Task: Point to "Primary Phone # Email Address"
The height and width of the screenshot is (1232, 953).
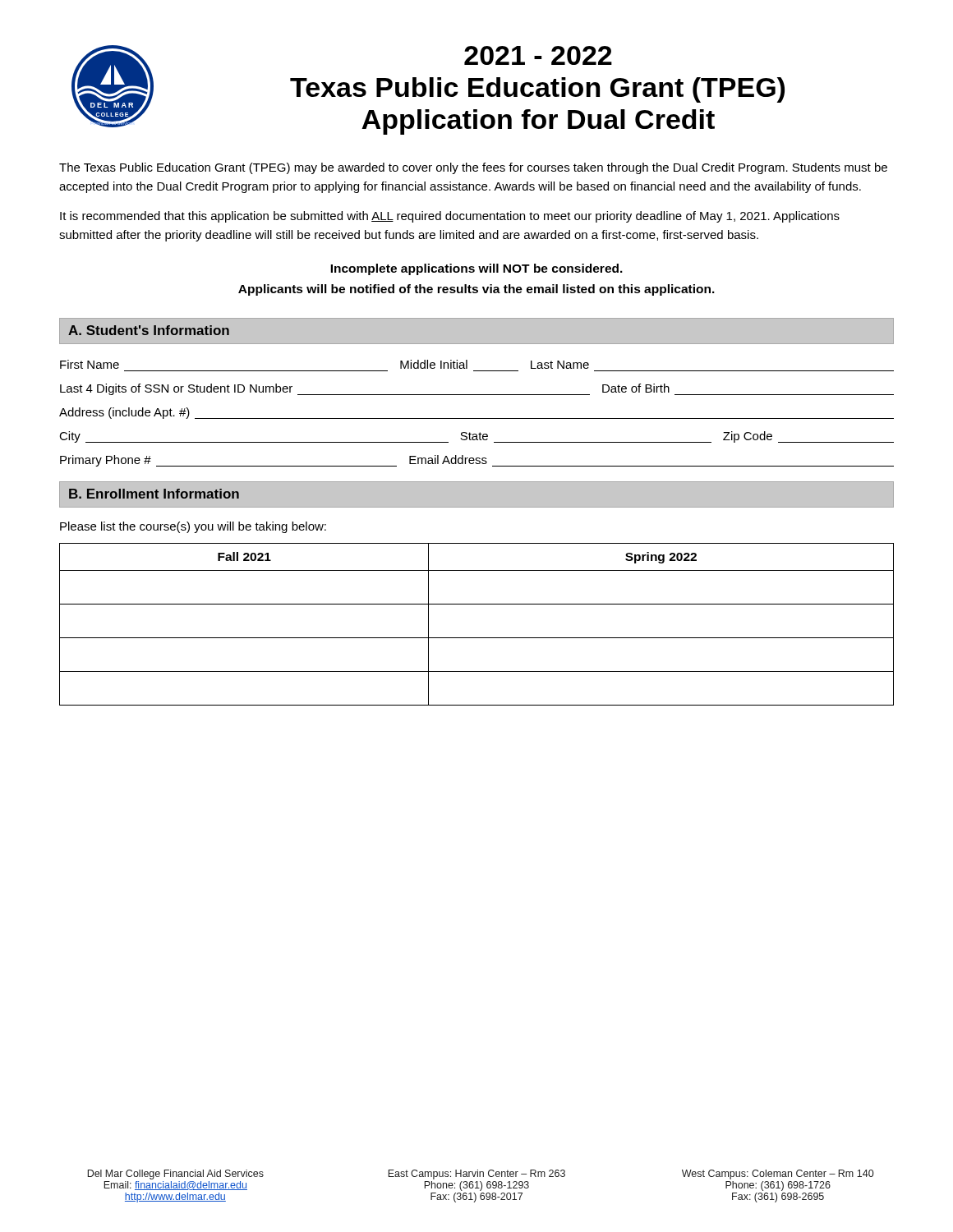Action: click(476, 459)
